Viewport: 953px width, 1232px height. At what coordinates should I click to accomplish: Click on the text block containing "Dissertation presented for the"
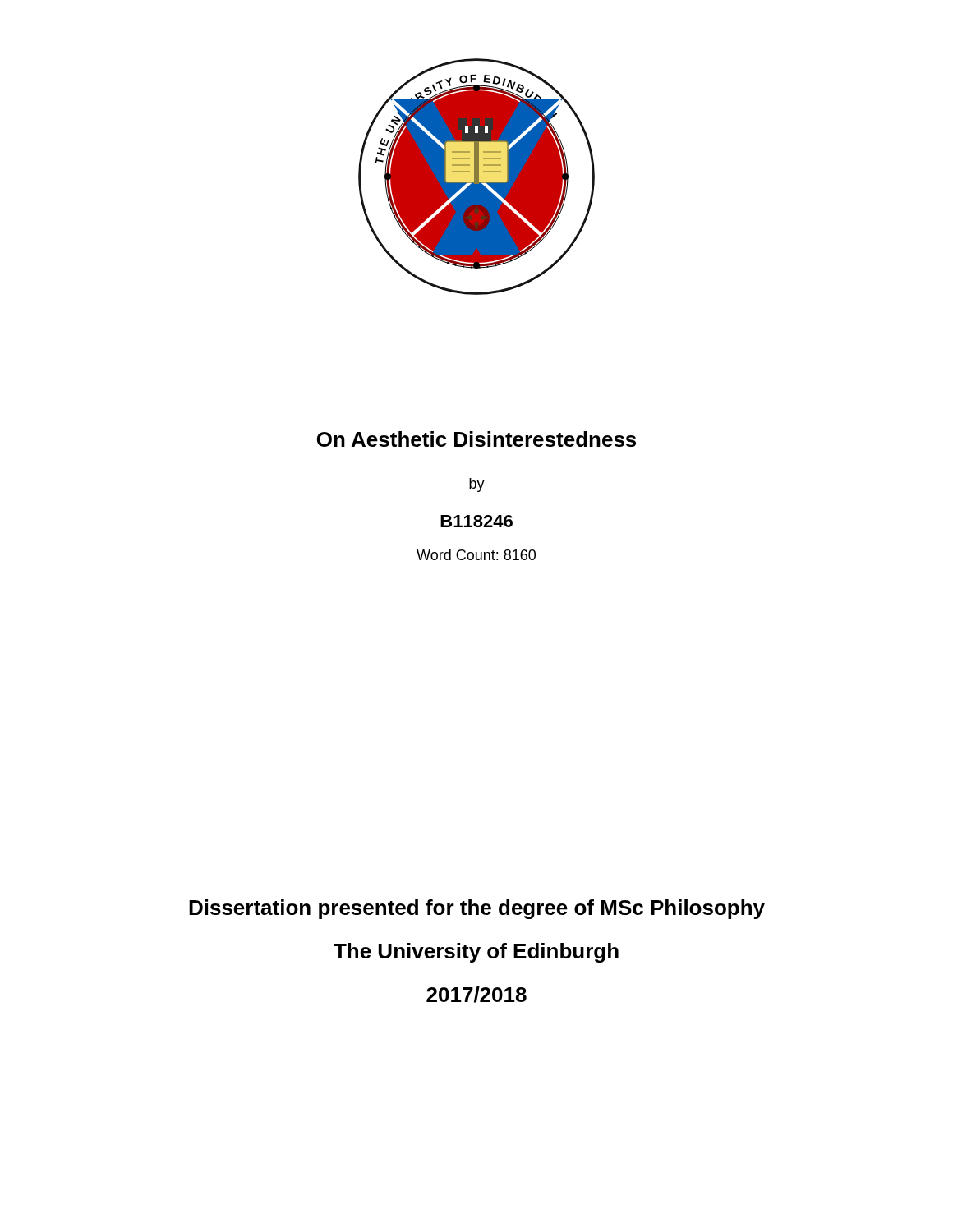(x=476, y=952)
